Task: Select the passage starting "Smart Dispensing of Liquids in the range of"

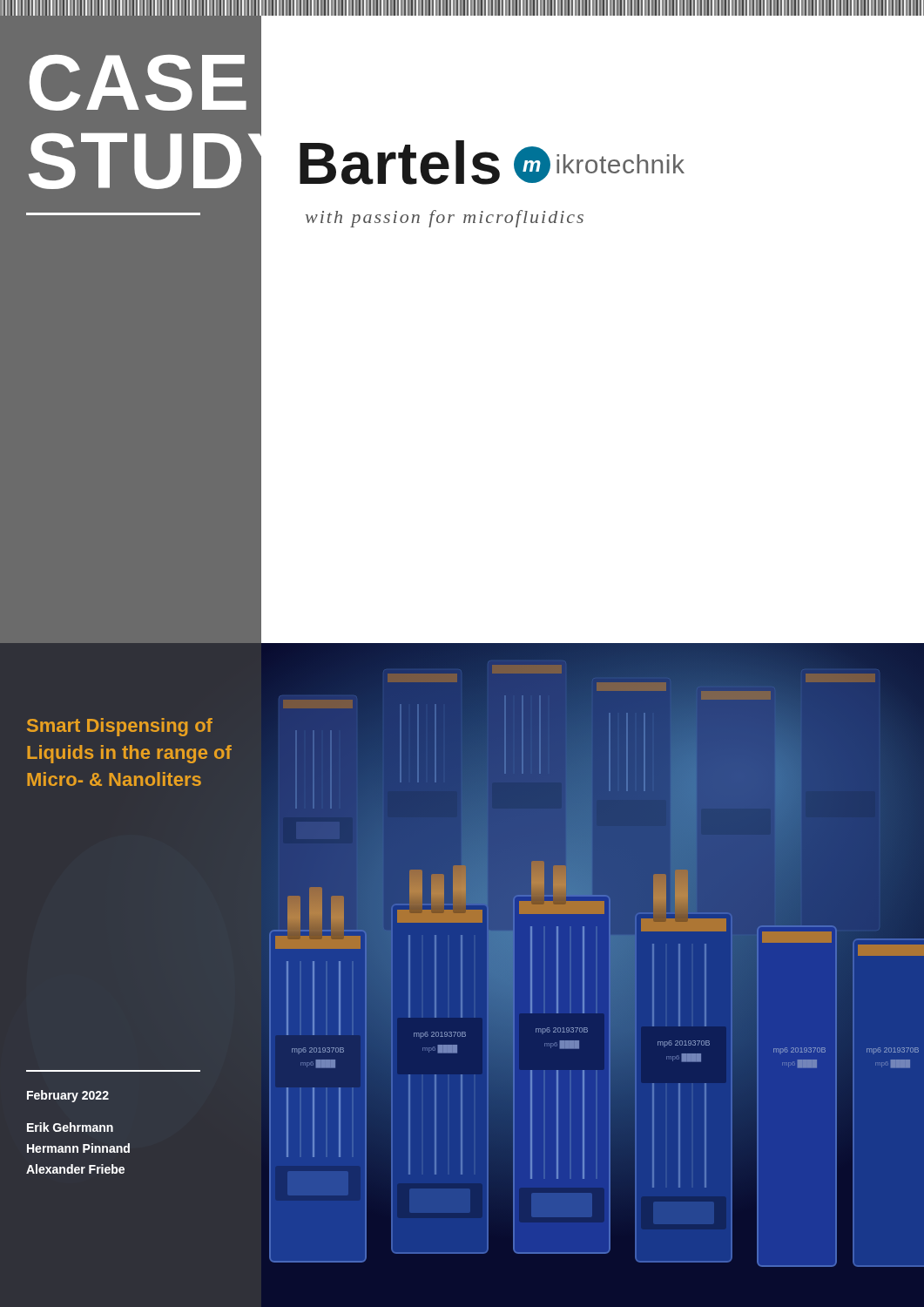Action: (x=135, y=753)
